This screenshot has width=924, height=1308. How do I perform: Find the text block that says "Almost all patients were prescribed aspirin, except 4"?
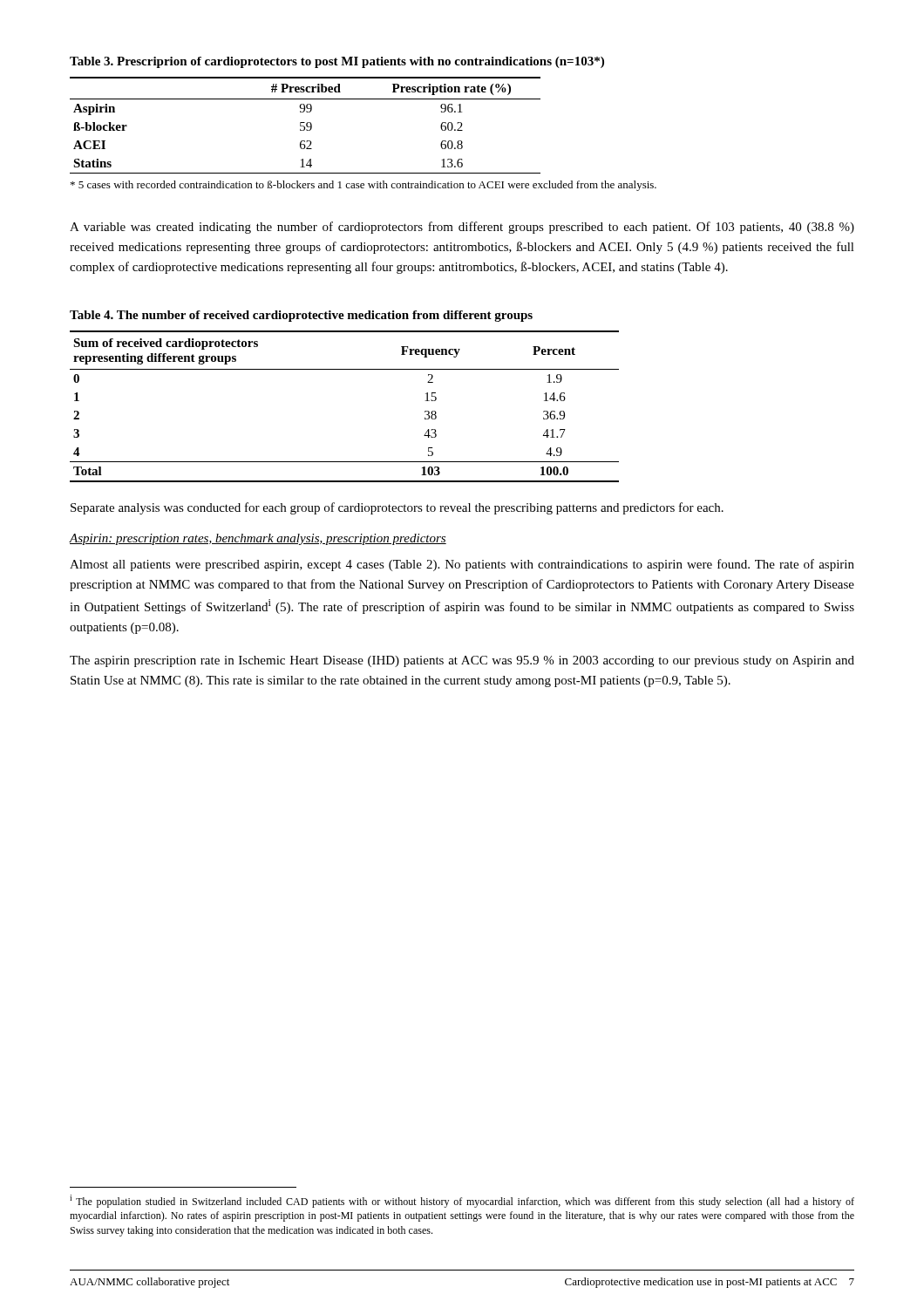pyautogui.click(x=462, y=596)
